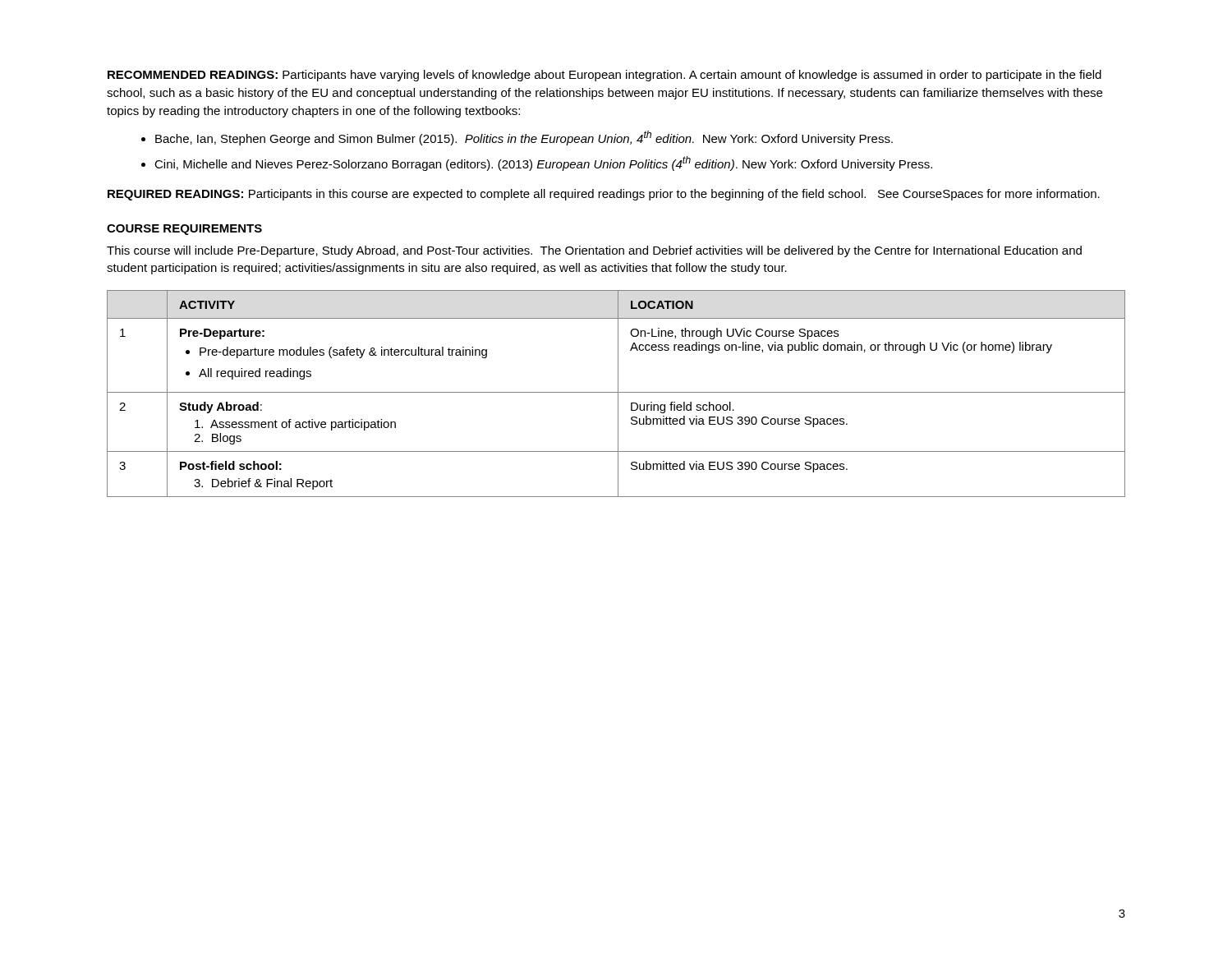Find the block on this page that starts "RECOMMENDED READINGS: Participants have varying"
Screen dimensions: 953x1232
pos(605,92)
